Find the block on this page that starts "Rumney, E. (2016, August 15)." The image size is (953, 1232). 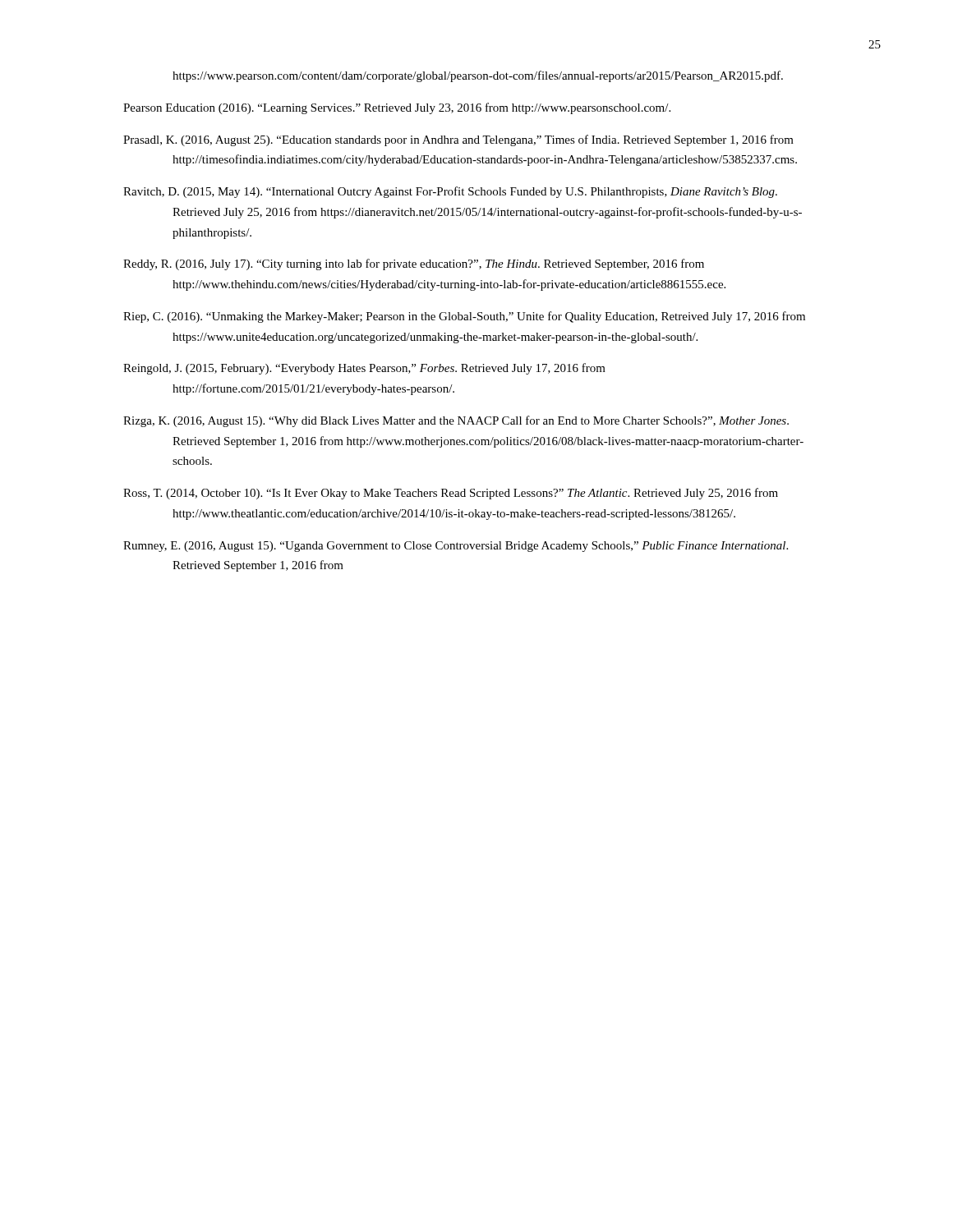tap(456, 555)
